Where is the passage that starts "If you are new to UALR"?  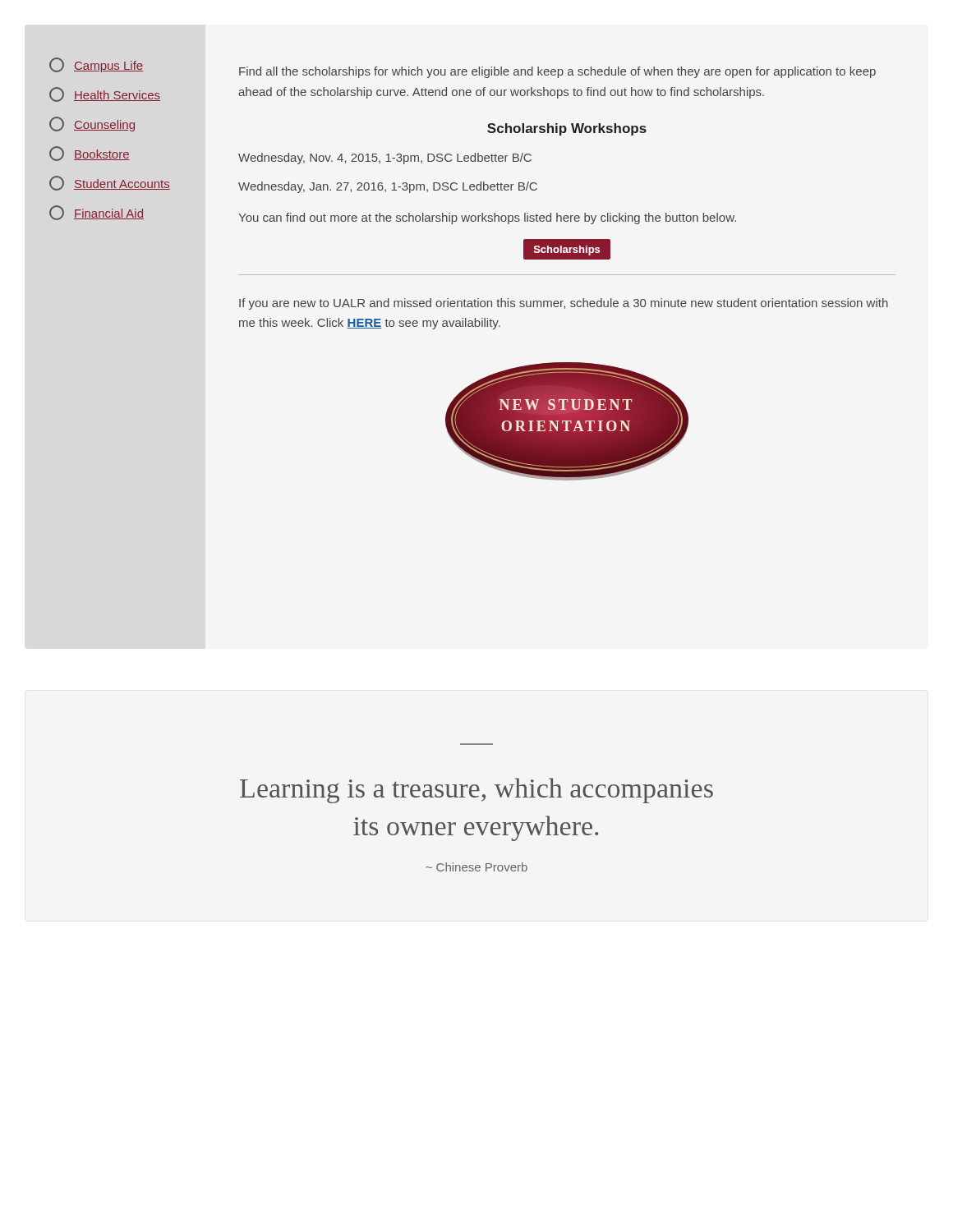coord(567,313)
